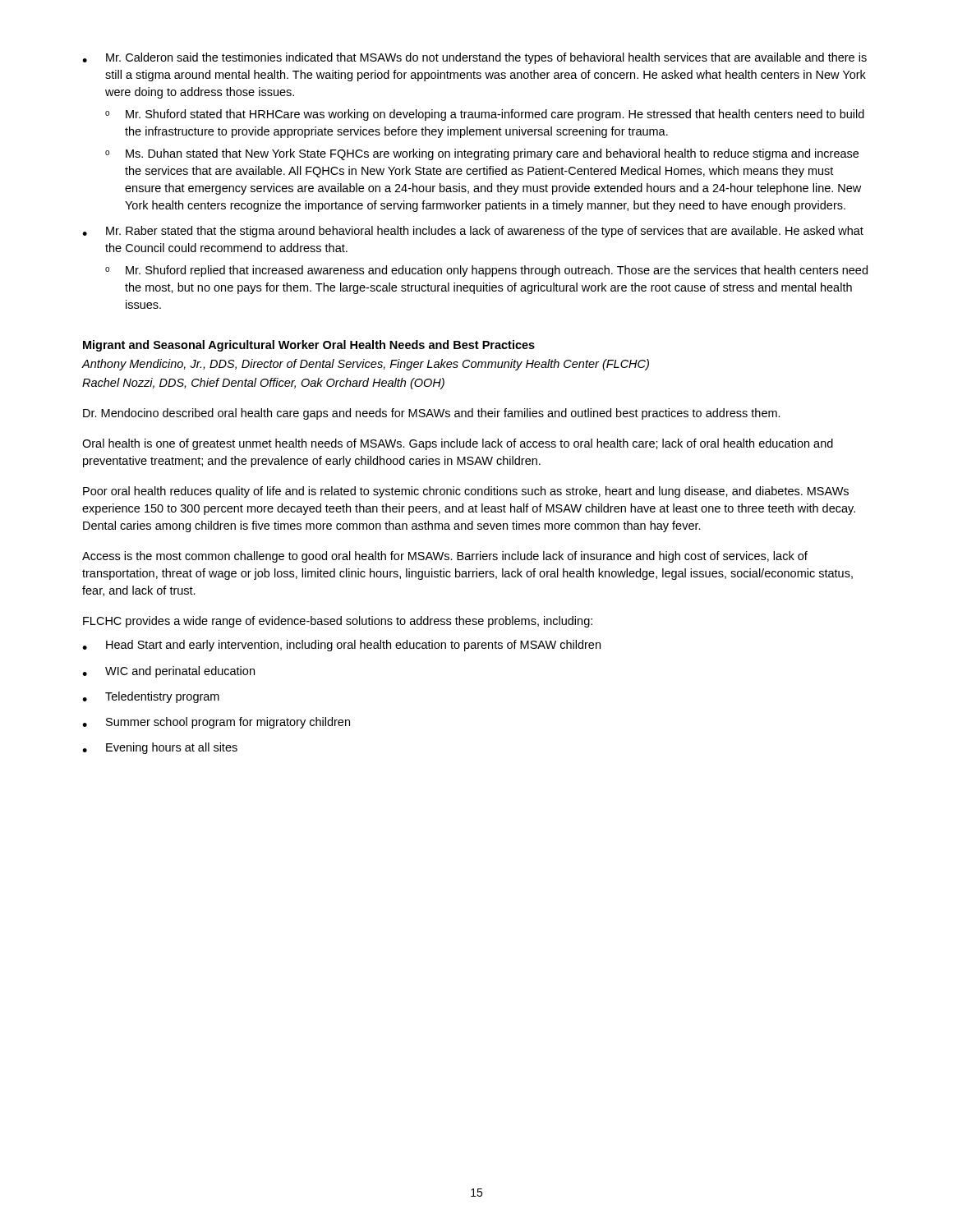
Task: Point to the block beginning "• Summer school program for"
Action: pyautogui.click(x=216, y=723)
